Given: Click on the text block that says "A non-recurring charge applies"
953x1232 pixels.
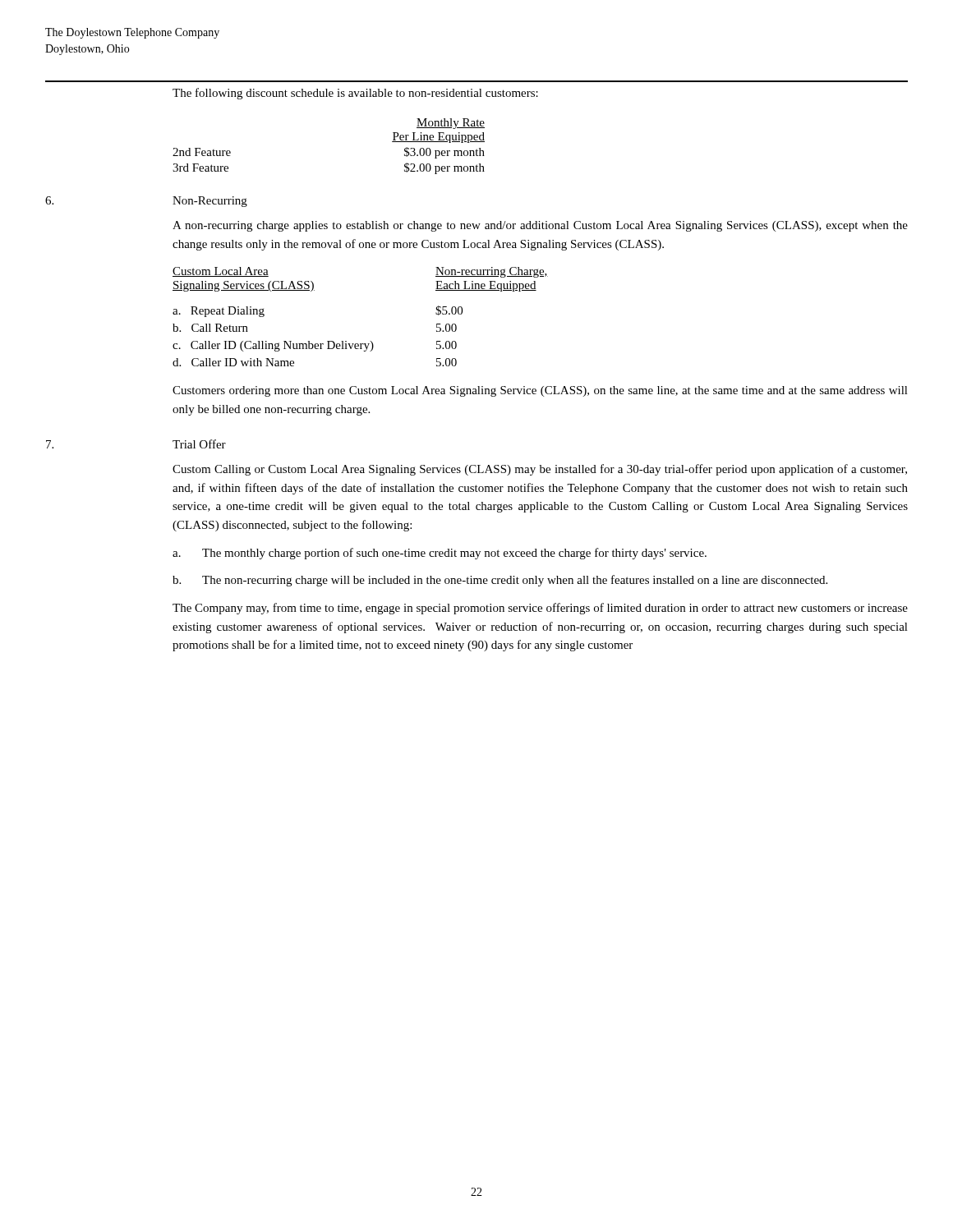Looking at the screenshot, I should 540,234.
